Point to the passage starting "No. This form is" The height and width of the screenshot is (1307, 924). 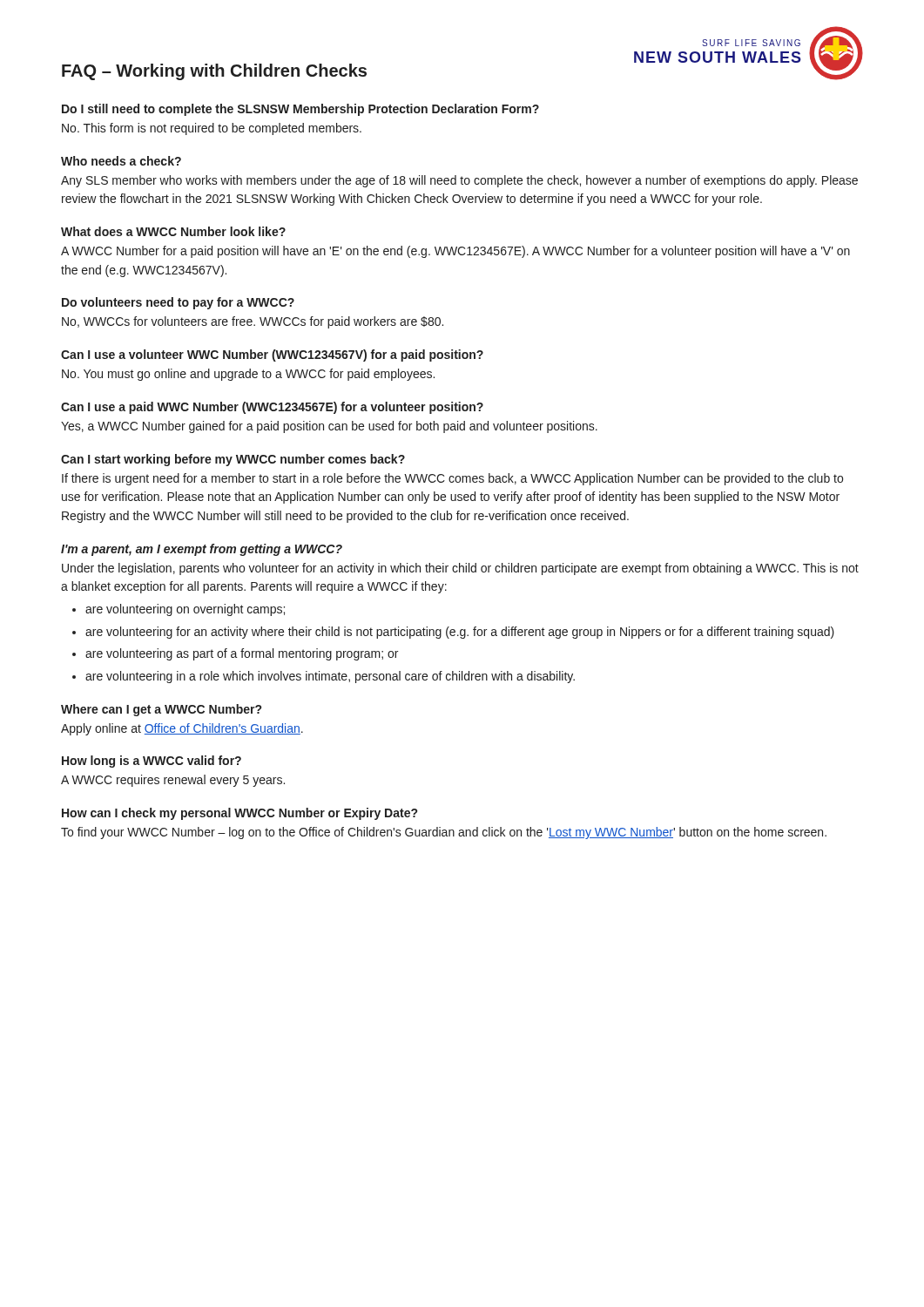coord(212,129)
